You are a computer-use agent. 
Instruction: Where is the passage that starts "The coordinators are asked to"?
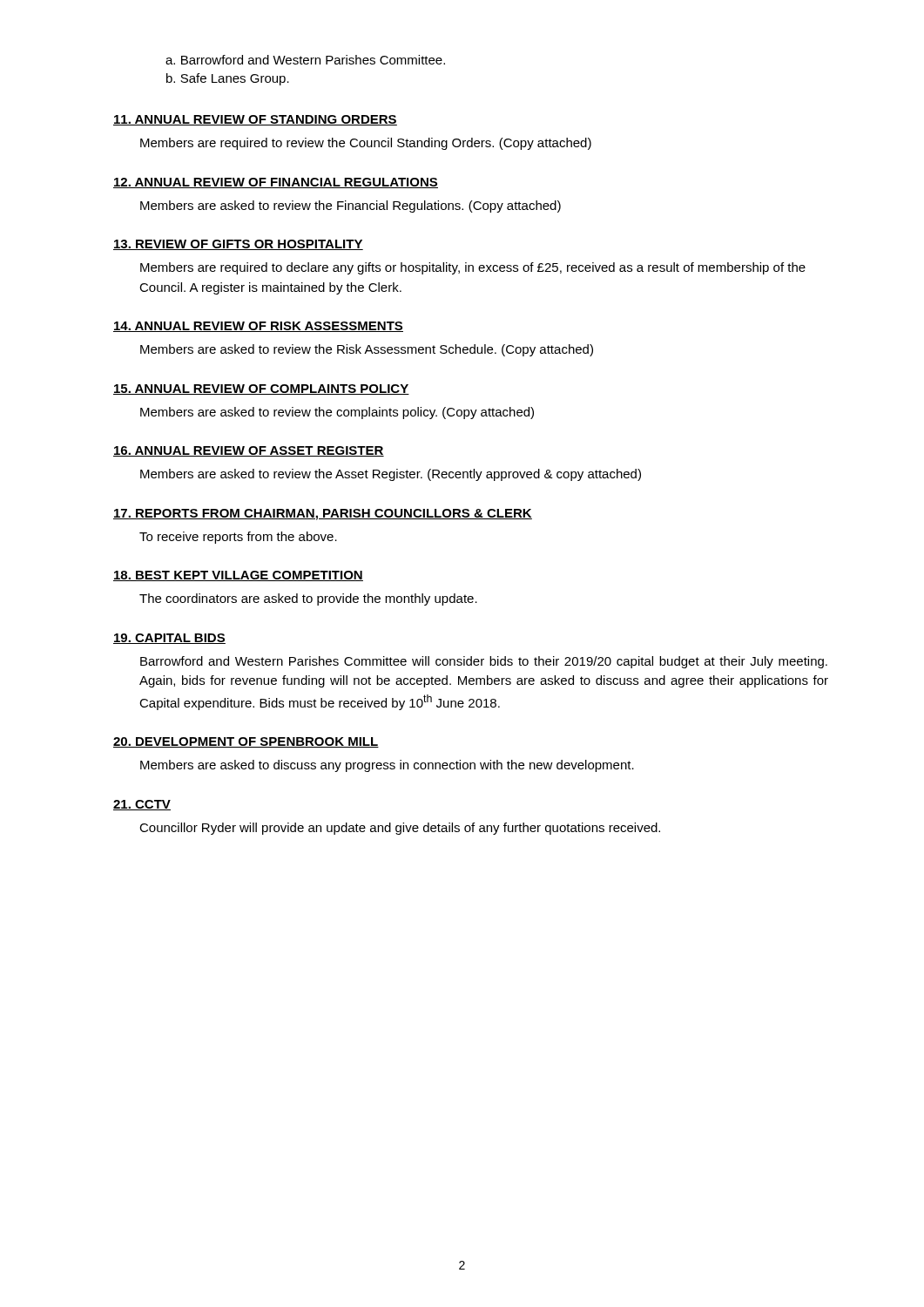(309, 598)
